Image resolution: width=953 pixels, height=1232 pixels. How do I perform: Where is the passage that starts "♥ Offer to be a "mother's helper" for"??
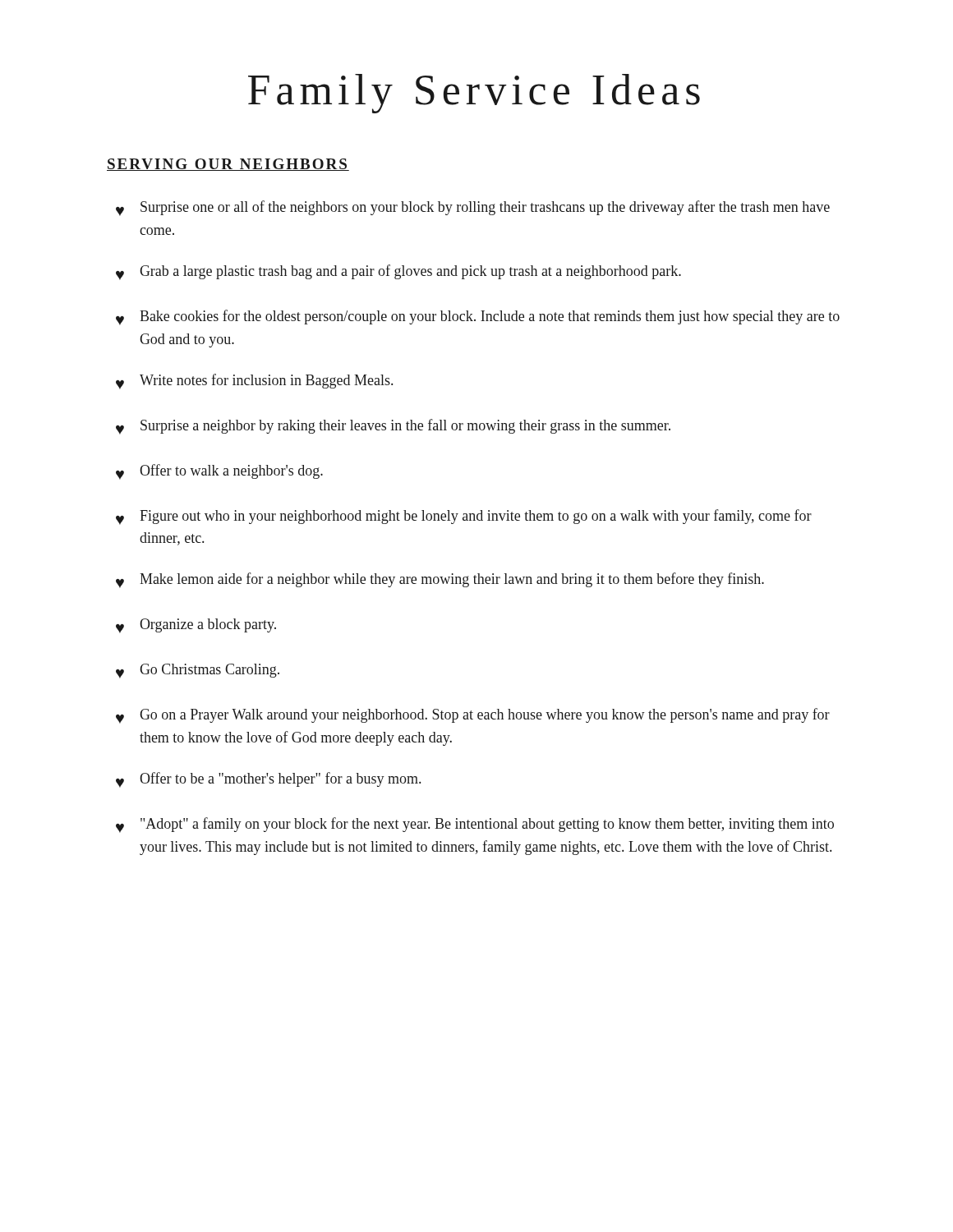coord(268,780)
